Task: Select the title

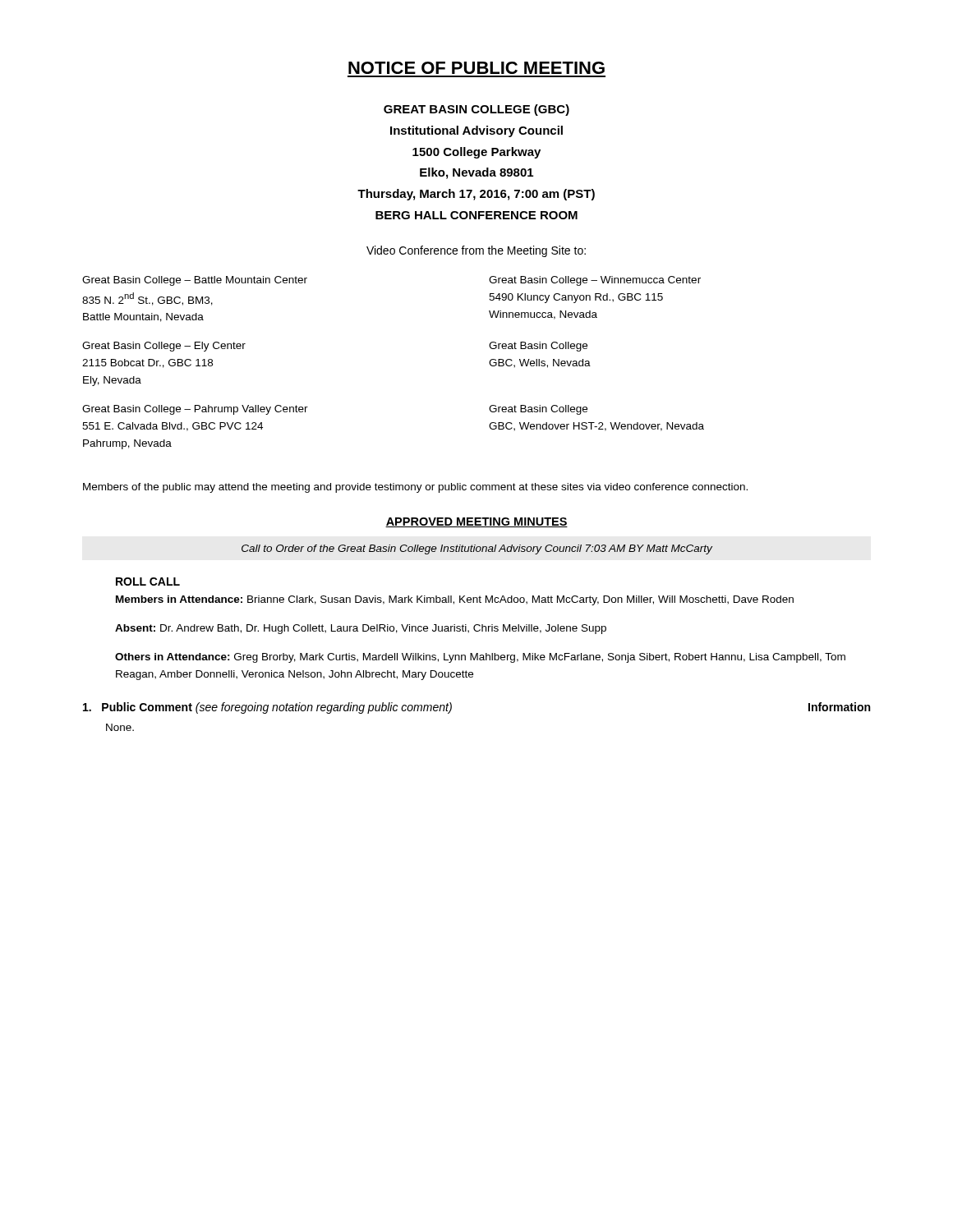Action: 476,68
